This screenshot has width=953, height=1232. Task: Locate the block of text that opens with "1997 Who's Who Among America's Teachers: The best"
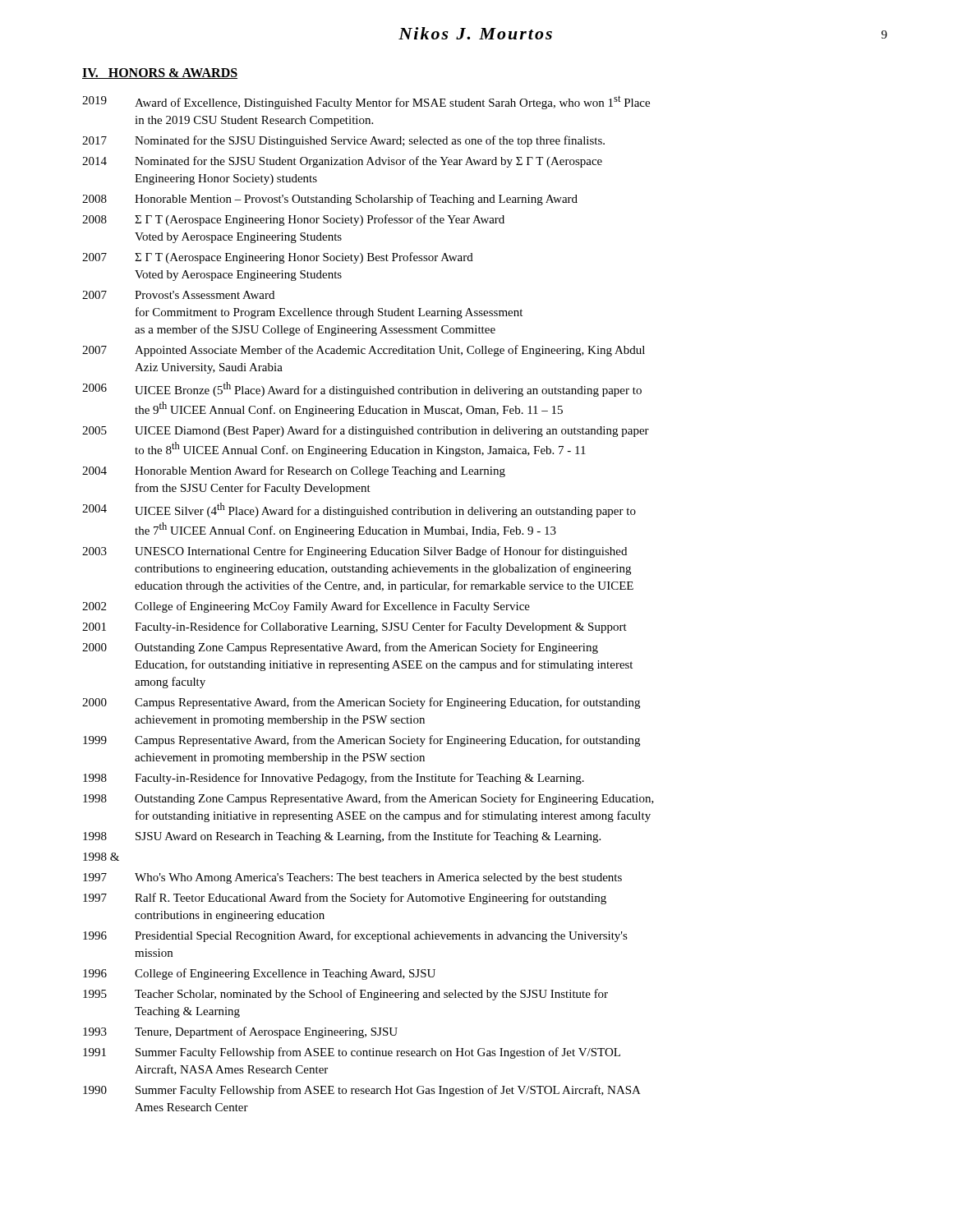(485, 878)
